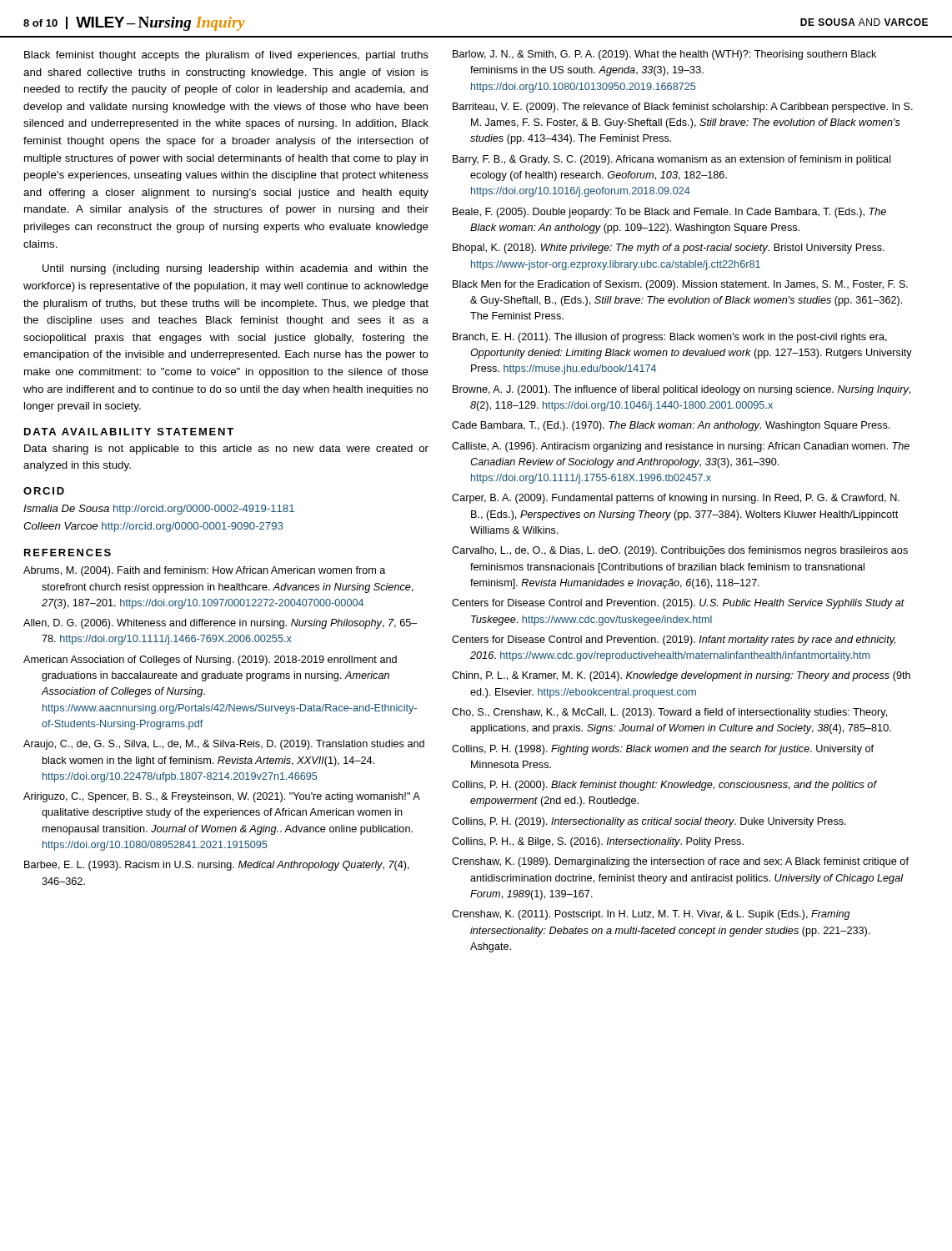
Task: Find the list item that reads "Araujo, C., de, G. S.,"
Action: [x=224, y=760]
